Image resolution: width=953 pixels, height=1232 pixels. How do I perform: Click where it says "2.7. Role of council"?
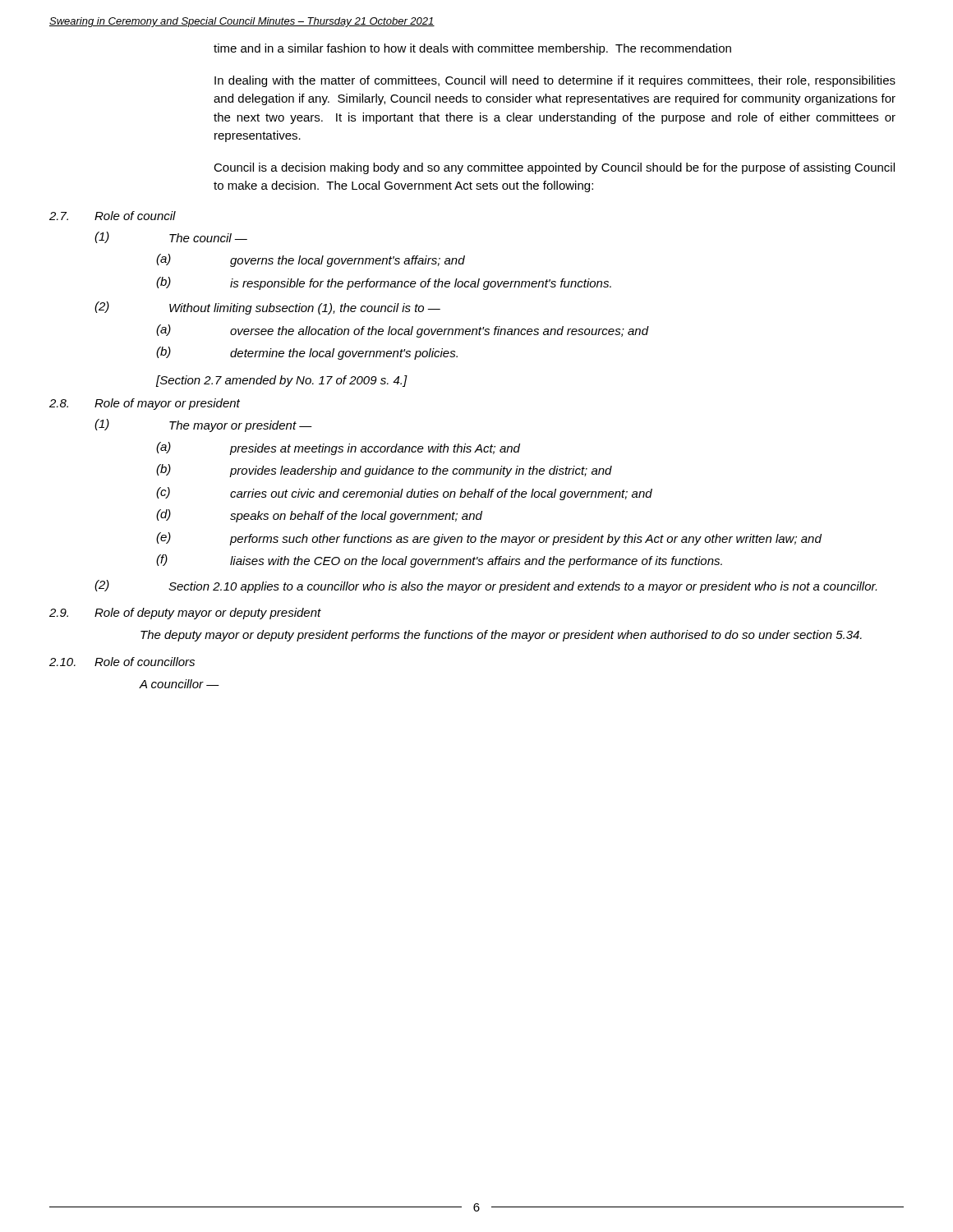click(x=112, y=215)
